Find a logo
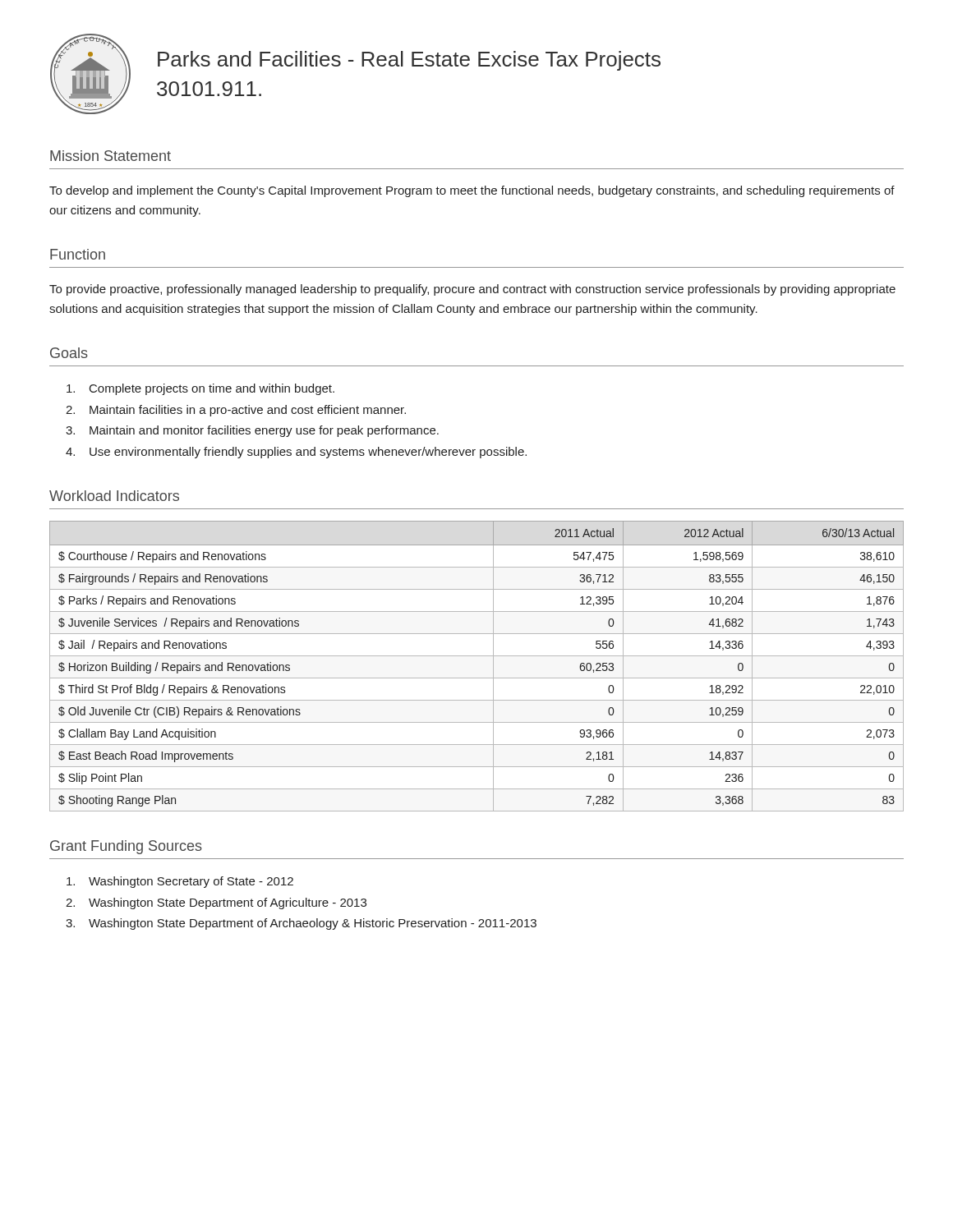The width and height of the screenshot is (953, 1232). [90, 74]
